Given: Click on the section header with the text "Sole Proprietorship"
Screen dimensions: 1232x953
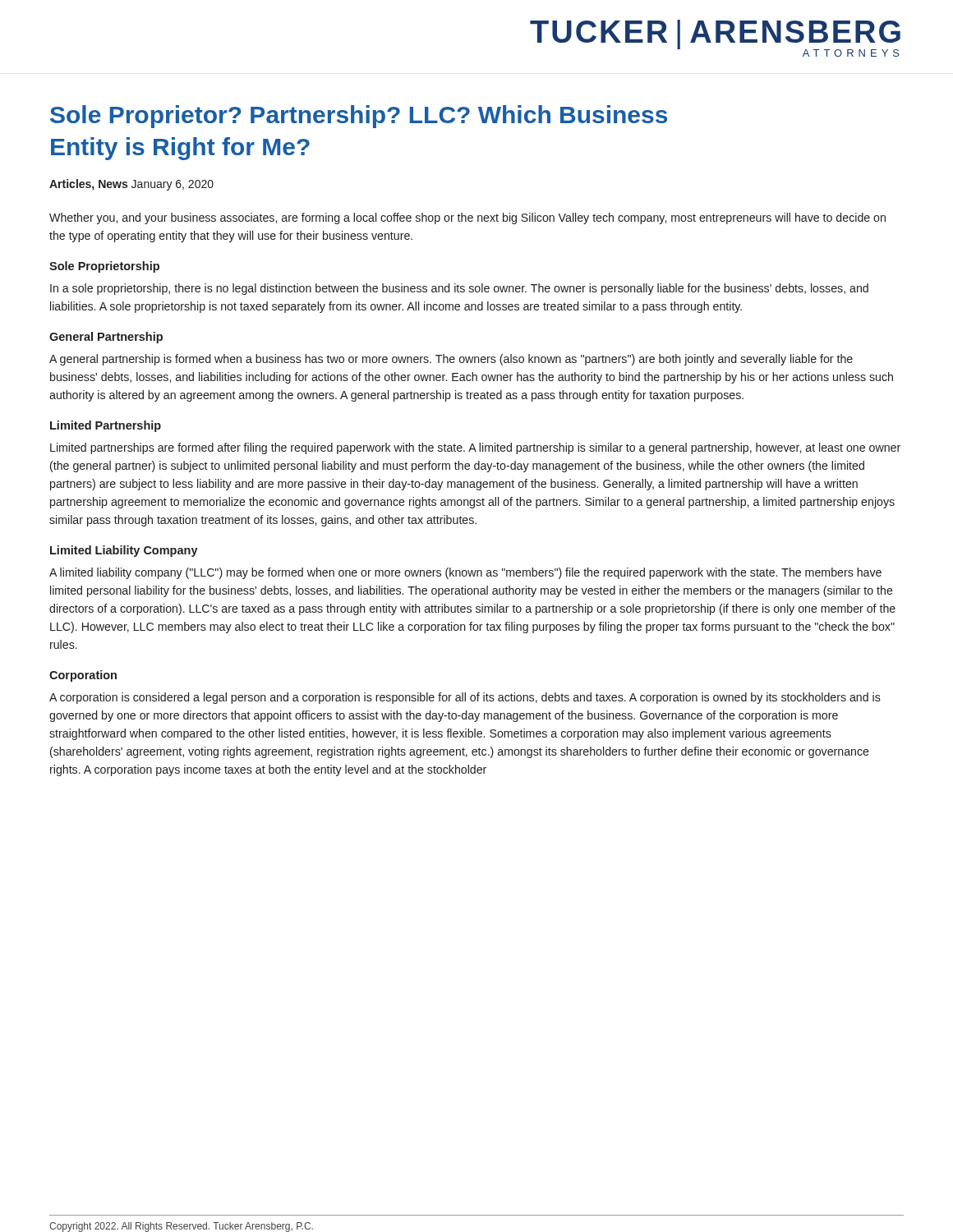Looking at the screenshot, I should (x=105, y=266).
